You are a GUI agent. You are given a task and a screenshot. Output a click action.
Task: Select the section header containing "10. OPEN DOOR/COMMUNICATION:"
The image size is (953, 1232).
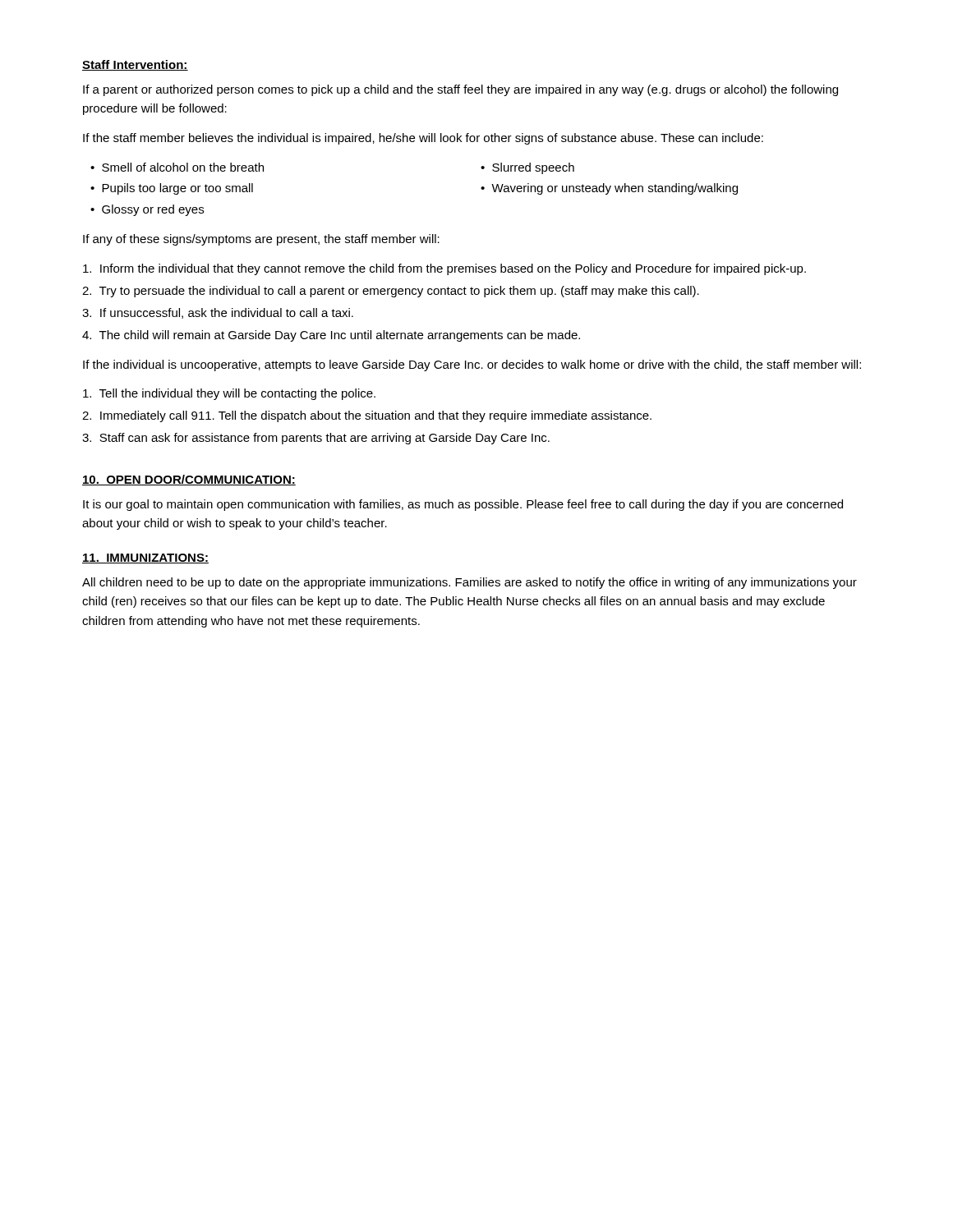click(x=189, y=479)
